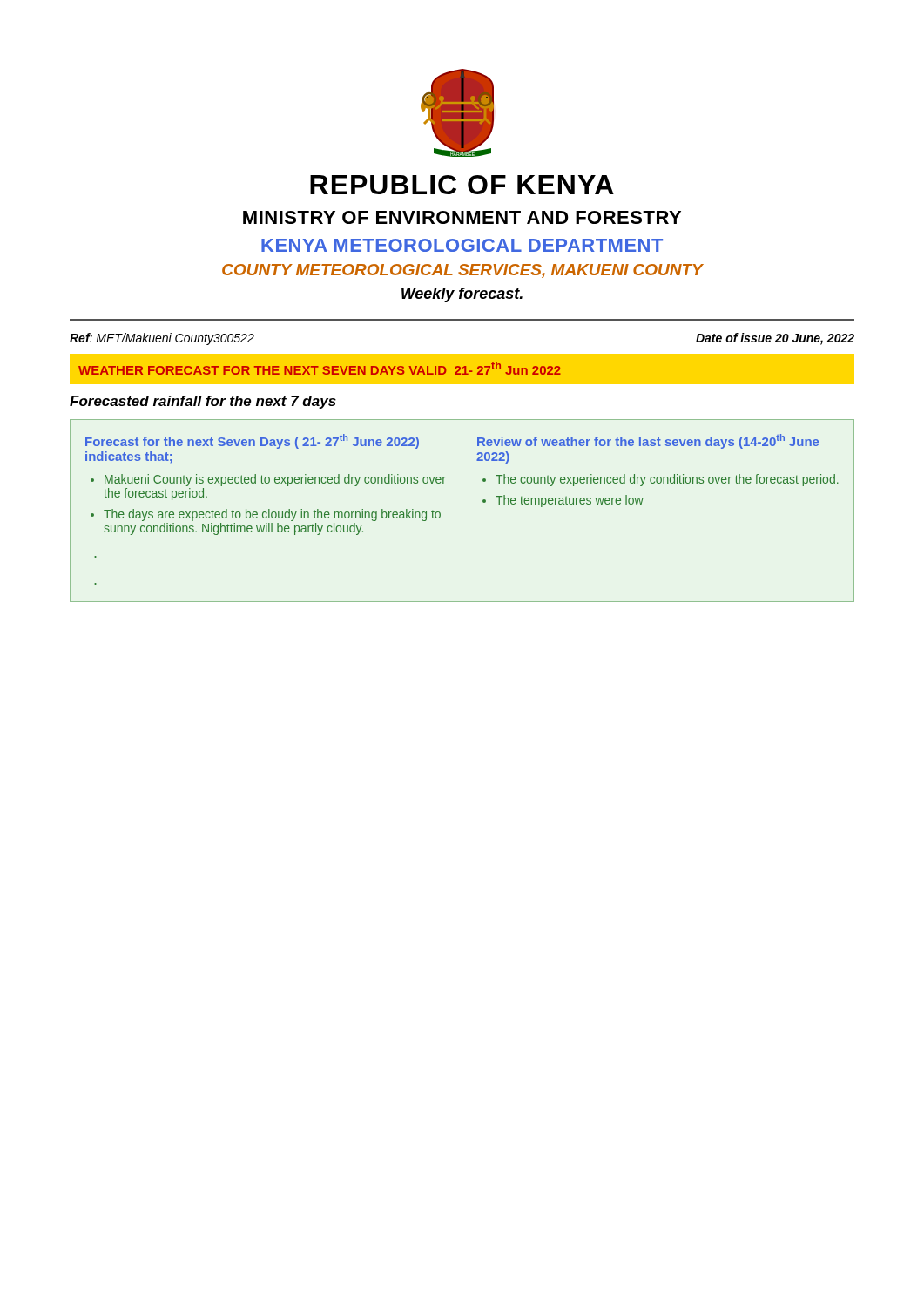This screenshot has width=924, height=1307.
Task: Where does it say "Forecasted rainfall for the next 7 days"?
Action: (203, 401)
